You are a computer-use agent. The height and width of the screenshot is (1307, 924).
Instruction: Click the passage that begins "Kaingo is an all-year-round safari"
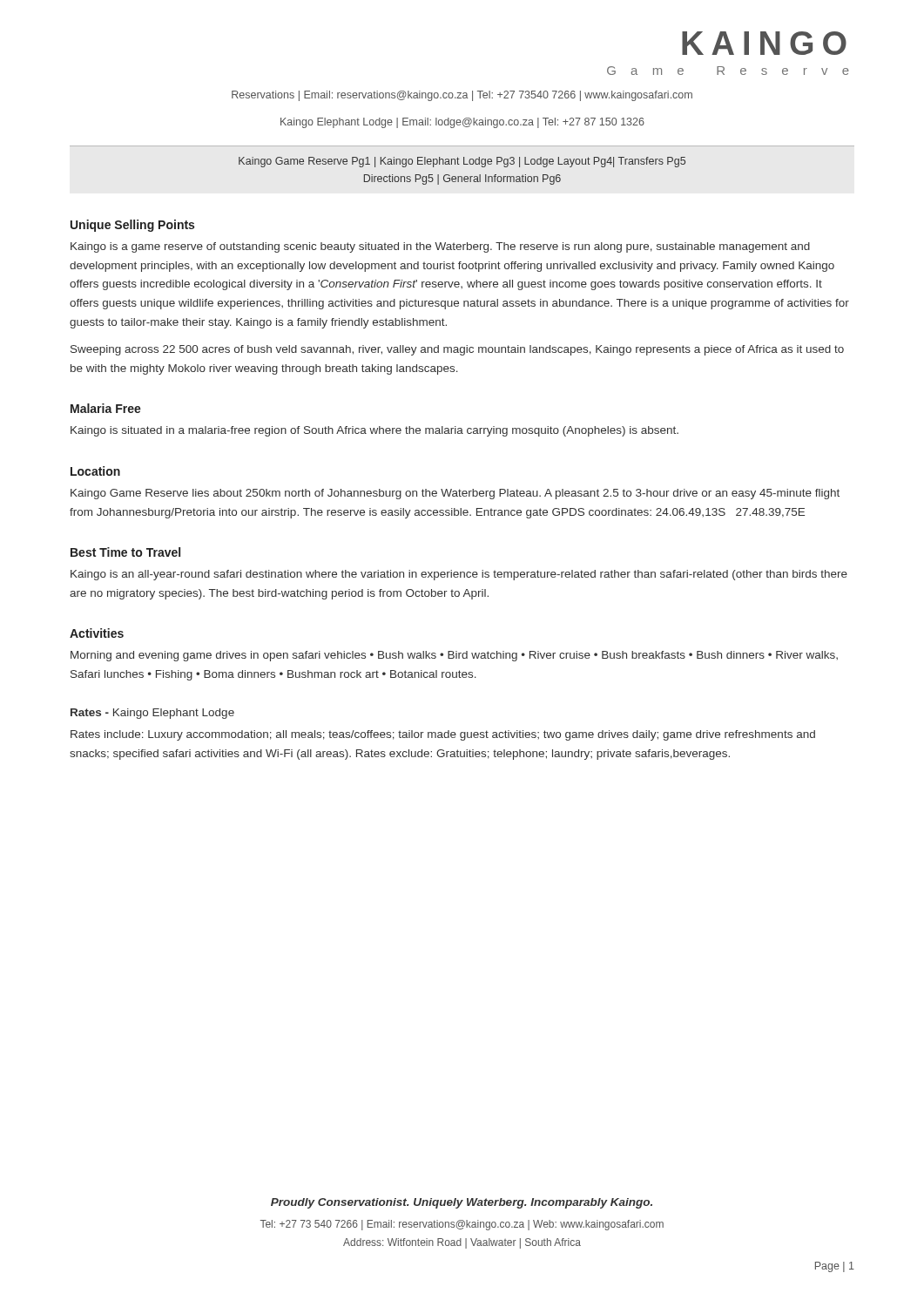458,583
